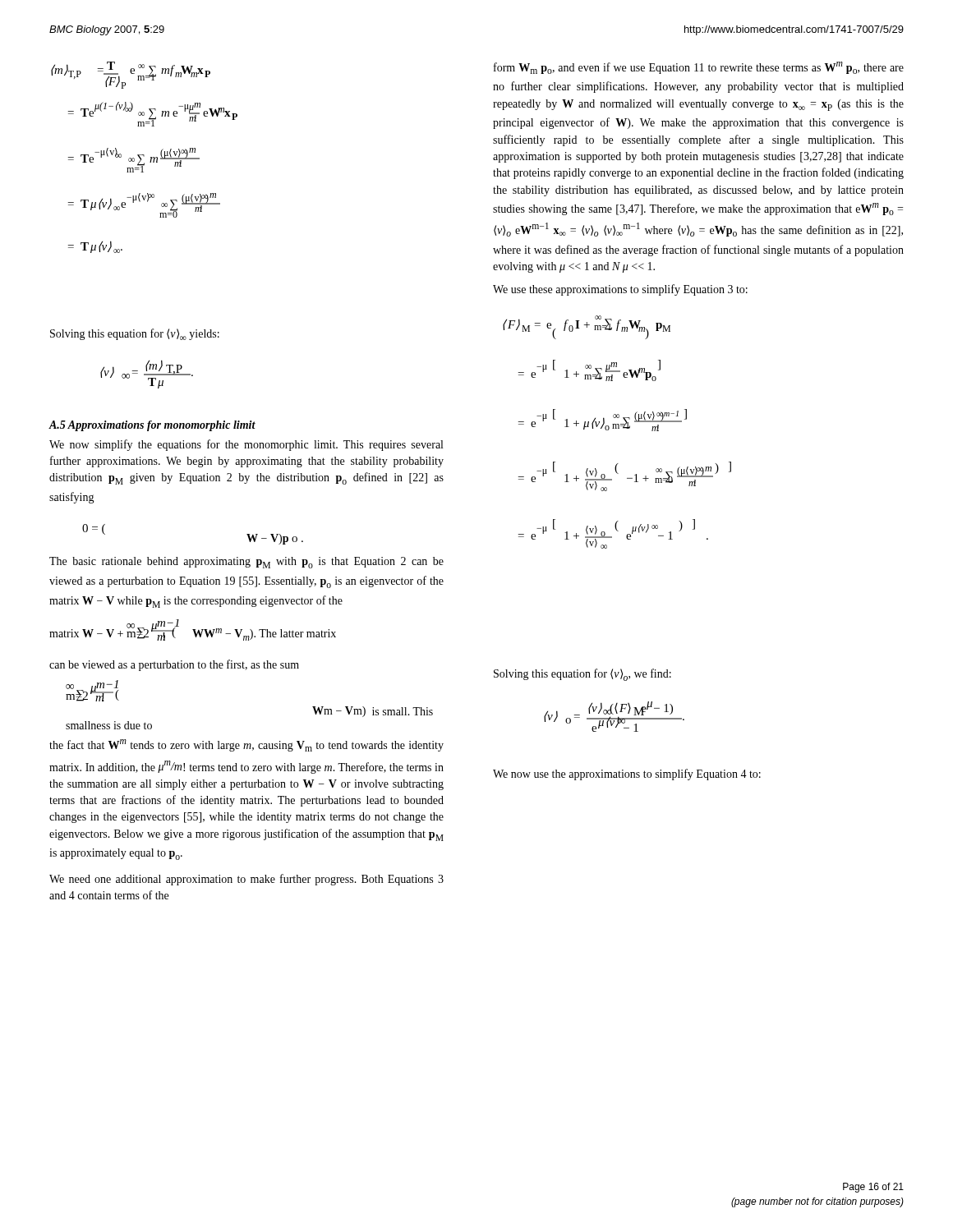Point to the text block starting "∞ m=2 ∑ μ m−1 m ! (Wm"
The height and width of the screenshot is (1232, 953).
(92, 691)
